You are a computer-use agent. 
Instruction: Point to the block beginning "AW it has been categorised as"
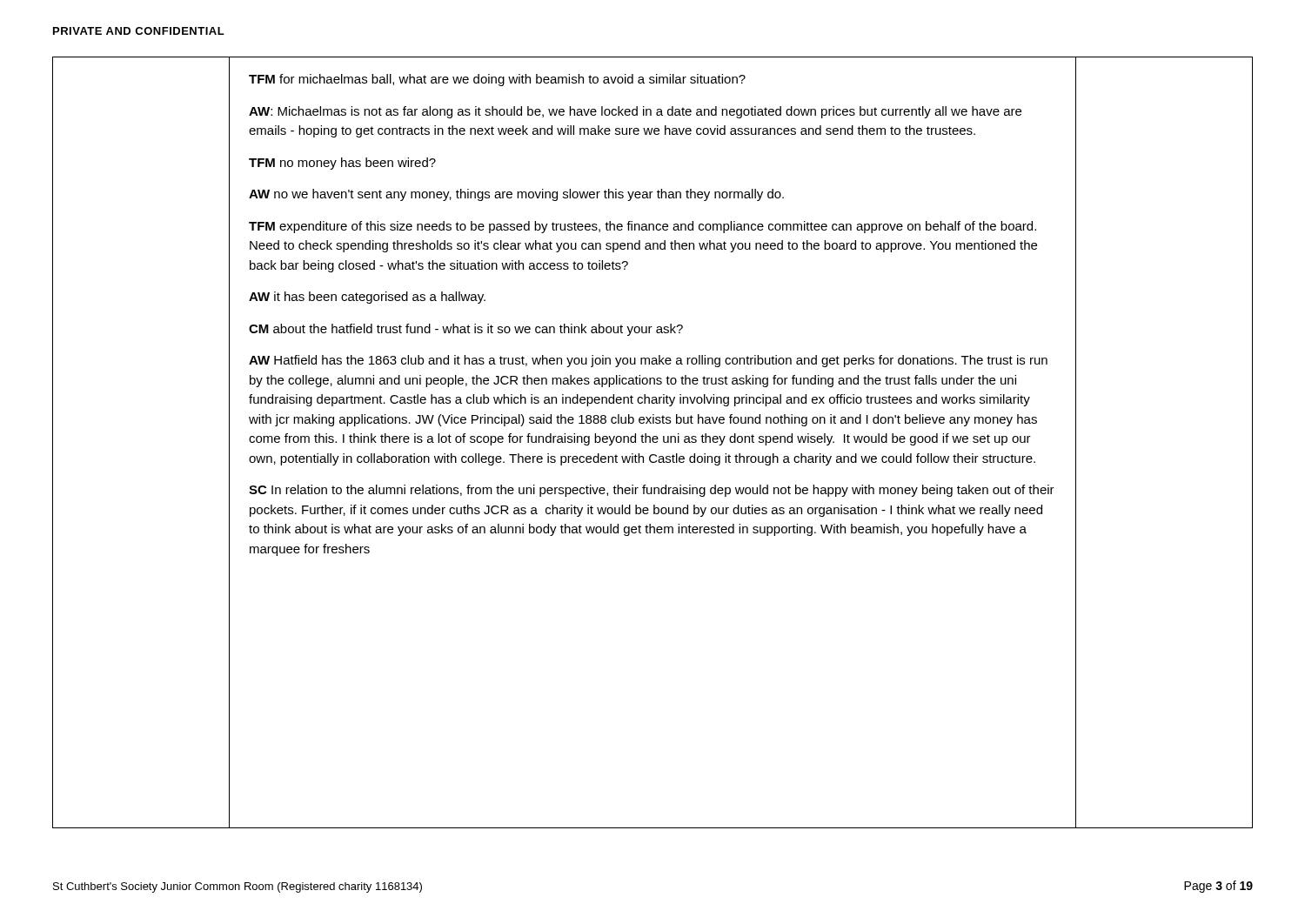coord(368,296)
